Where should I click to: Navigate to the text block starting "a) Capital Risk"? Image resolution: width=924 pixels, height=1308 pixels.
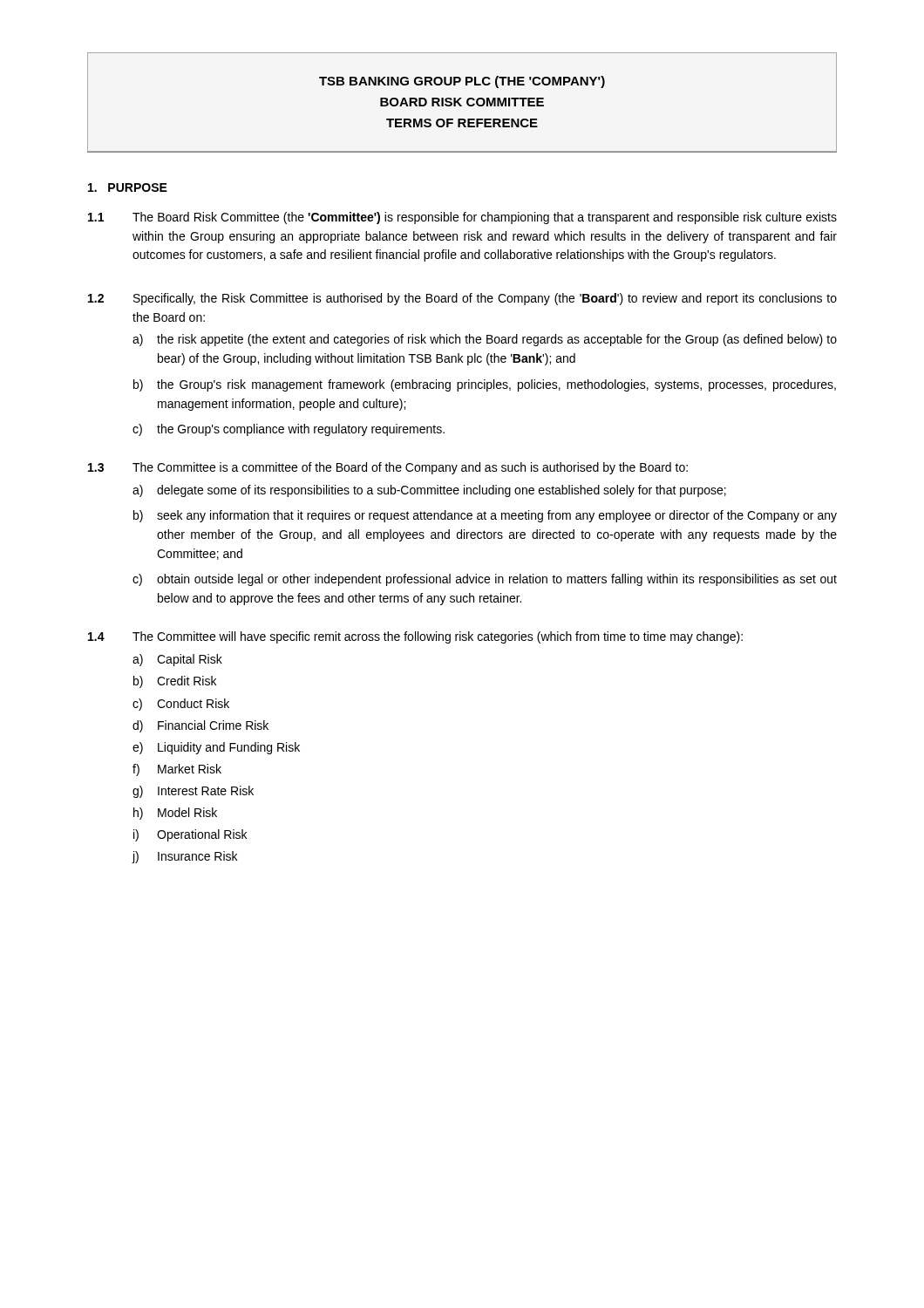coord(177,660)
